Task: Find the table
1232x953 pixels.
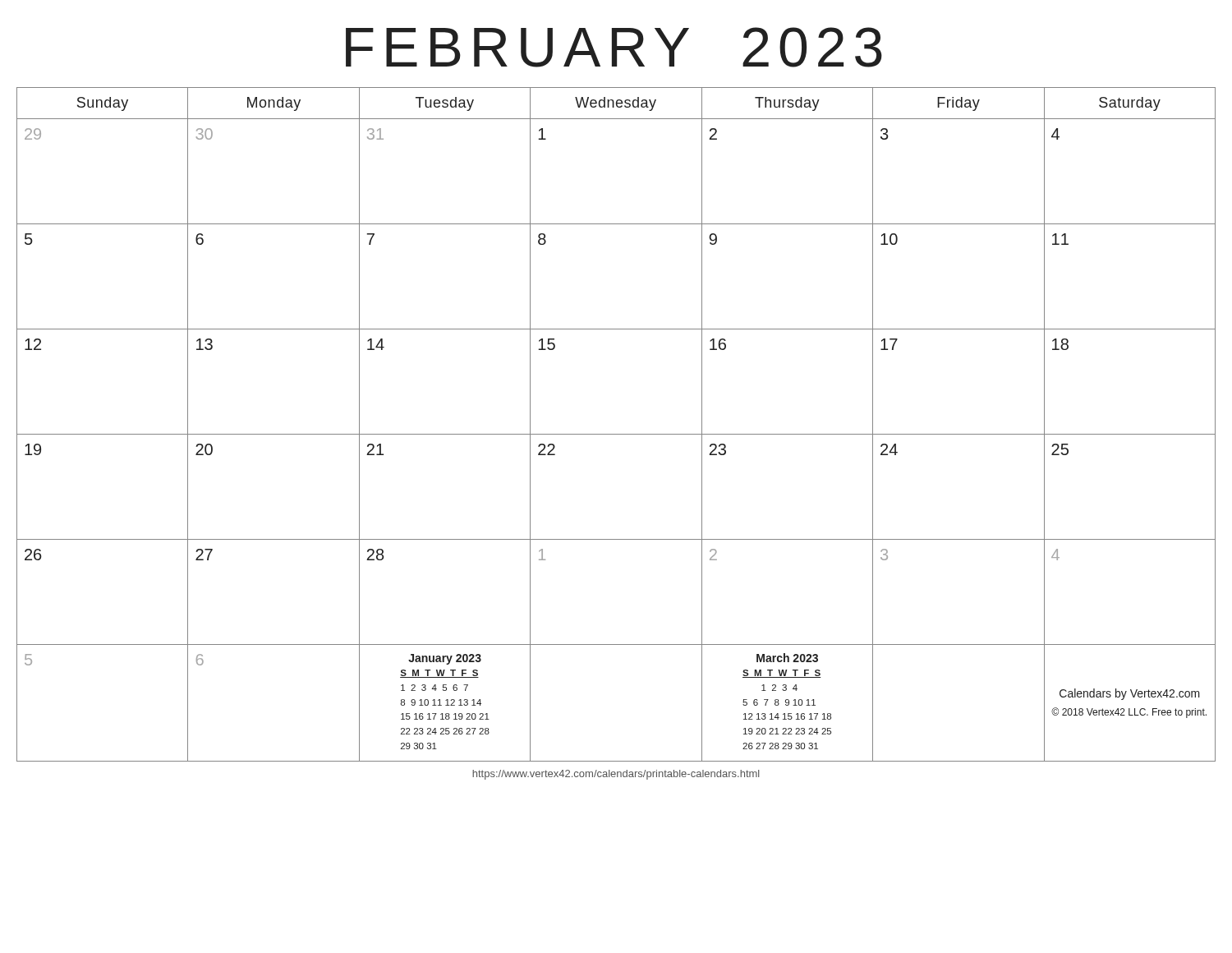Action: [x=616, y=424]
